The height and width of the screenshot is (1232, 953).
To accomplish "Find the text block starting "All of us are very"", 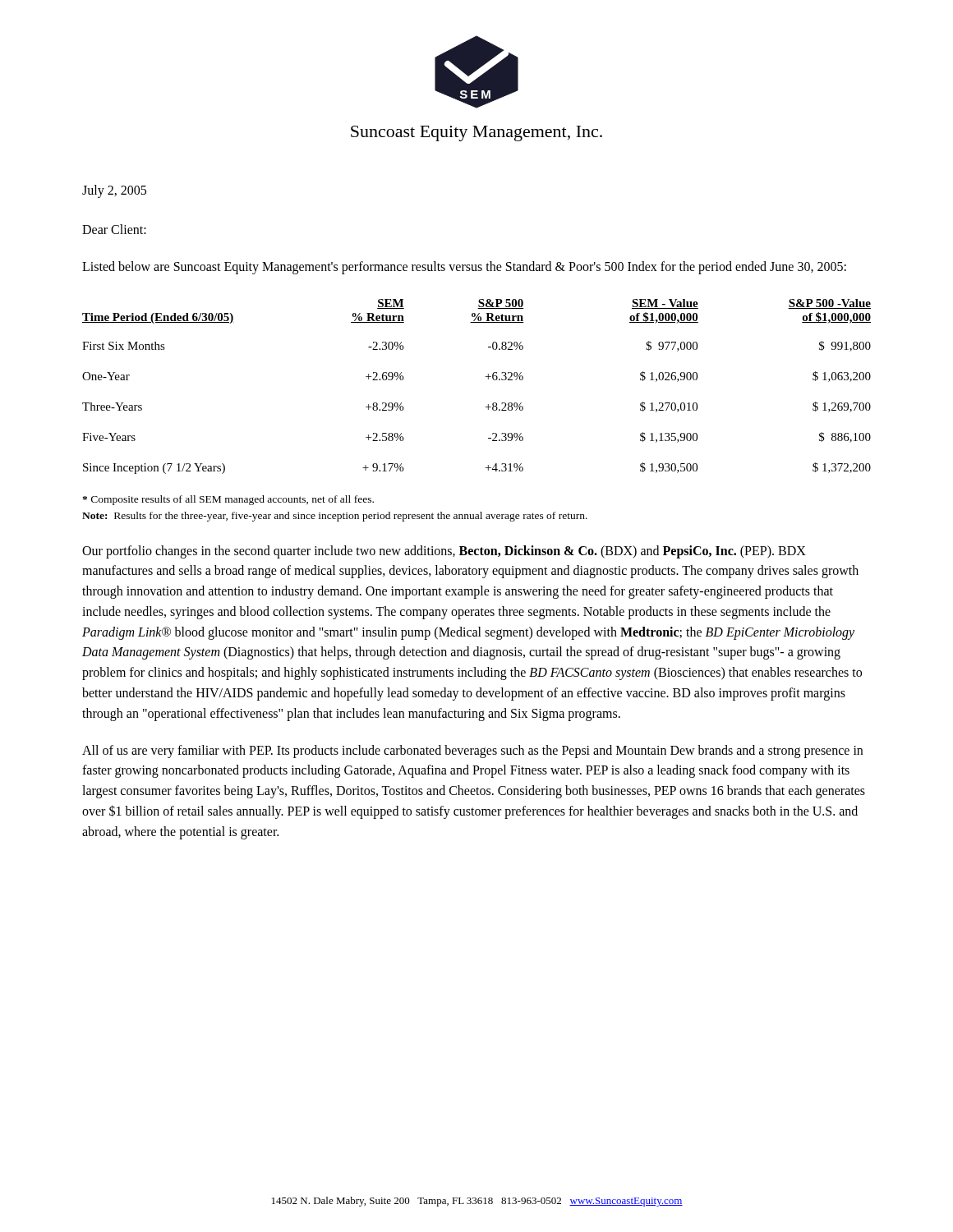I will [x=474, y=791].
